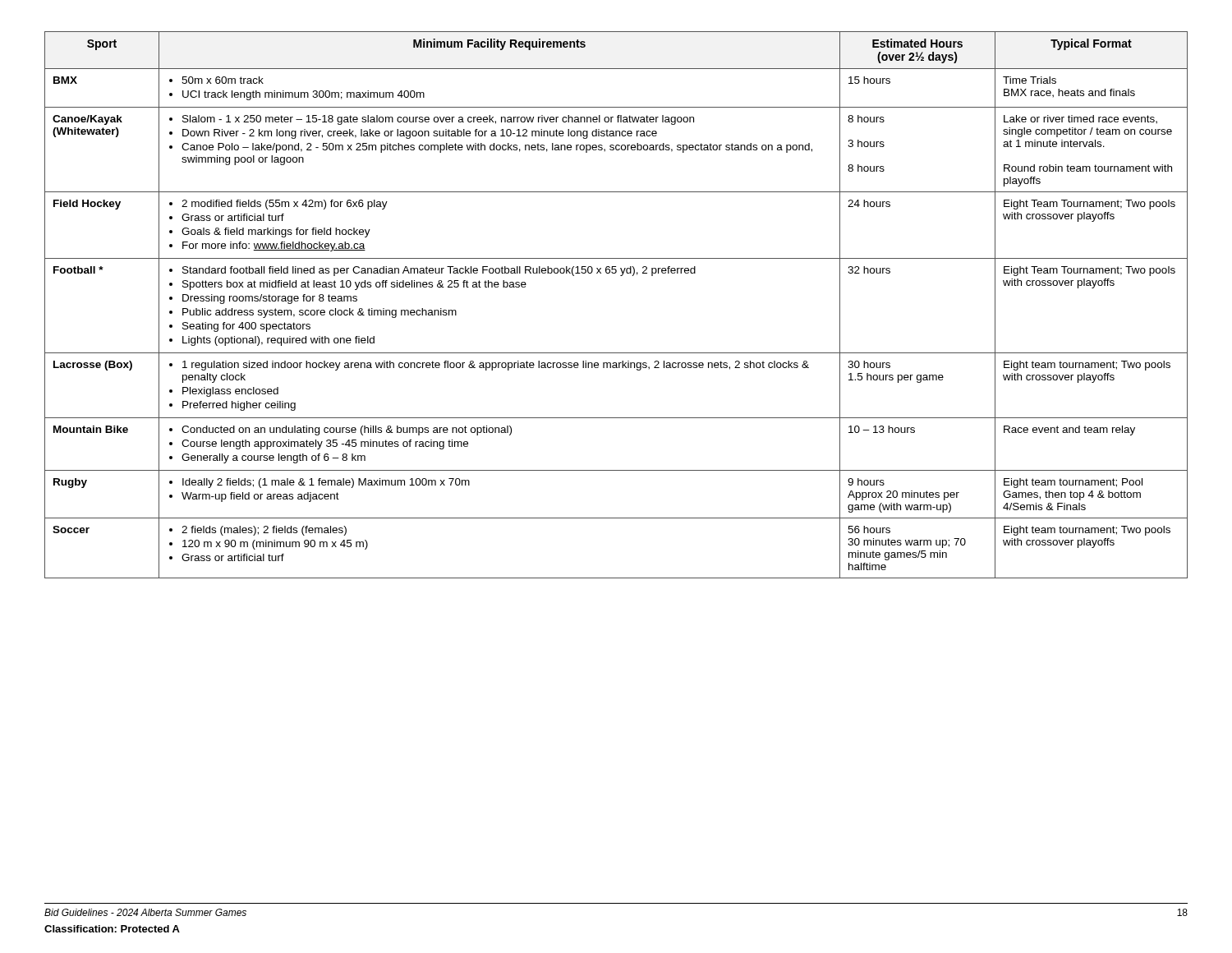Image resolution: width=1232 pixels, height=953 pixels.
Task: Click on the table containing "15 hours"
Action: tap(616, 305)
